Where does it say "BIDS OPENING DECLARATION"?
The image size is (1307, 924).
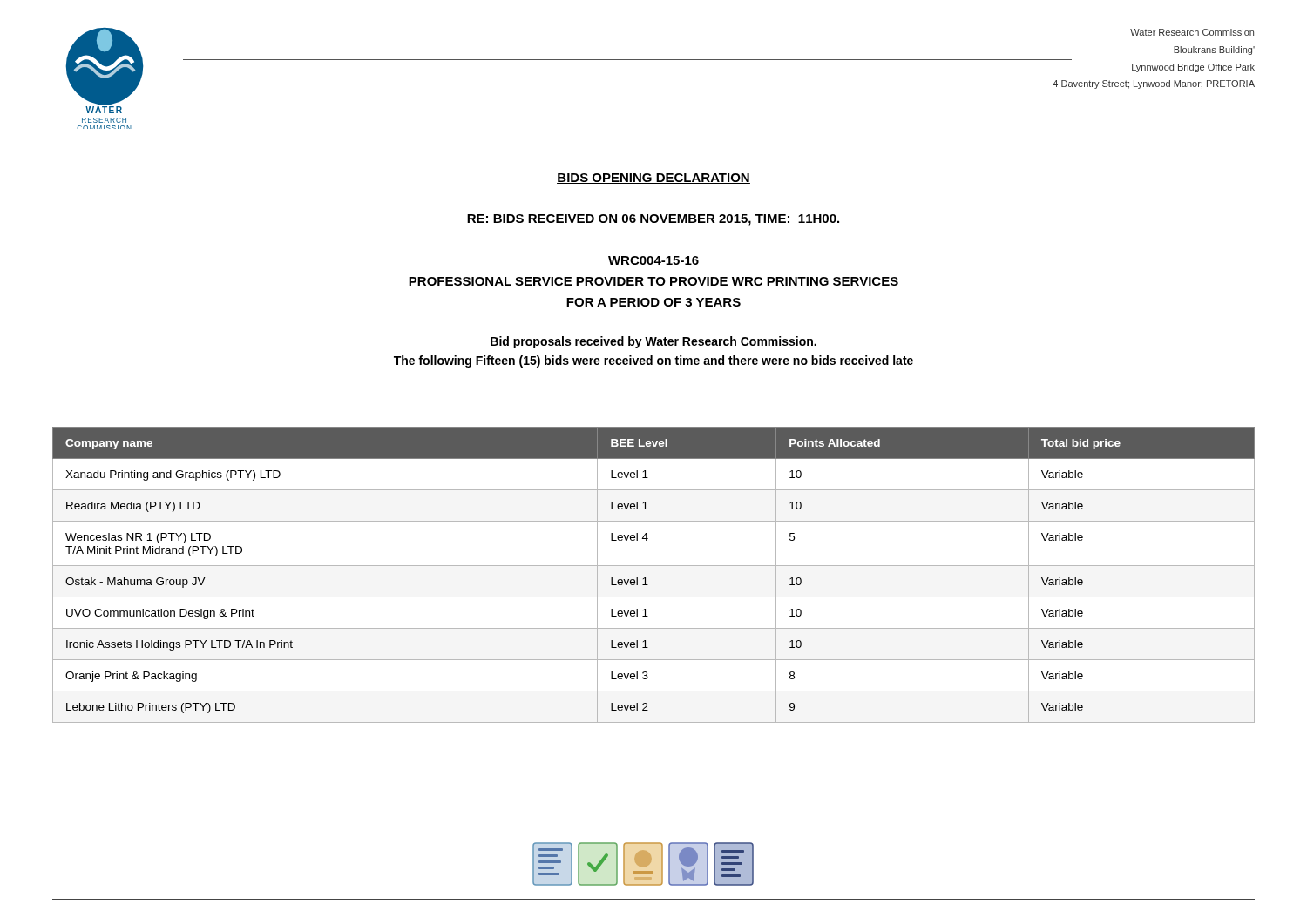point(654,177)
